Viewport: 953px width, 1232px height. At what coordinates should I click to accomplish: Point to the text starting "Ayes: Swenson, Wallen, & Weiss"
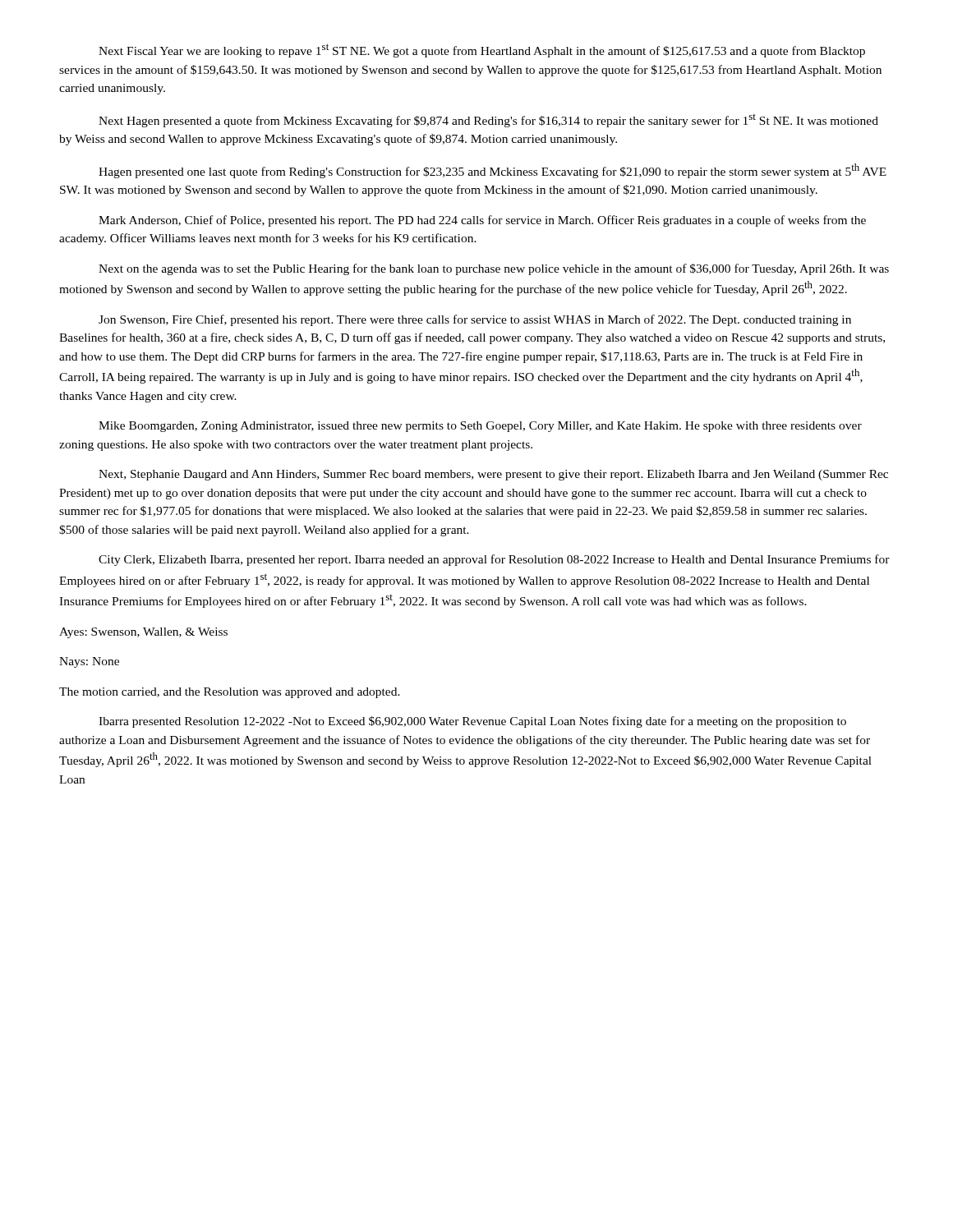144,631
